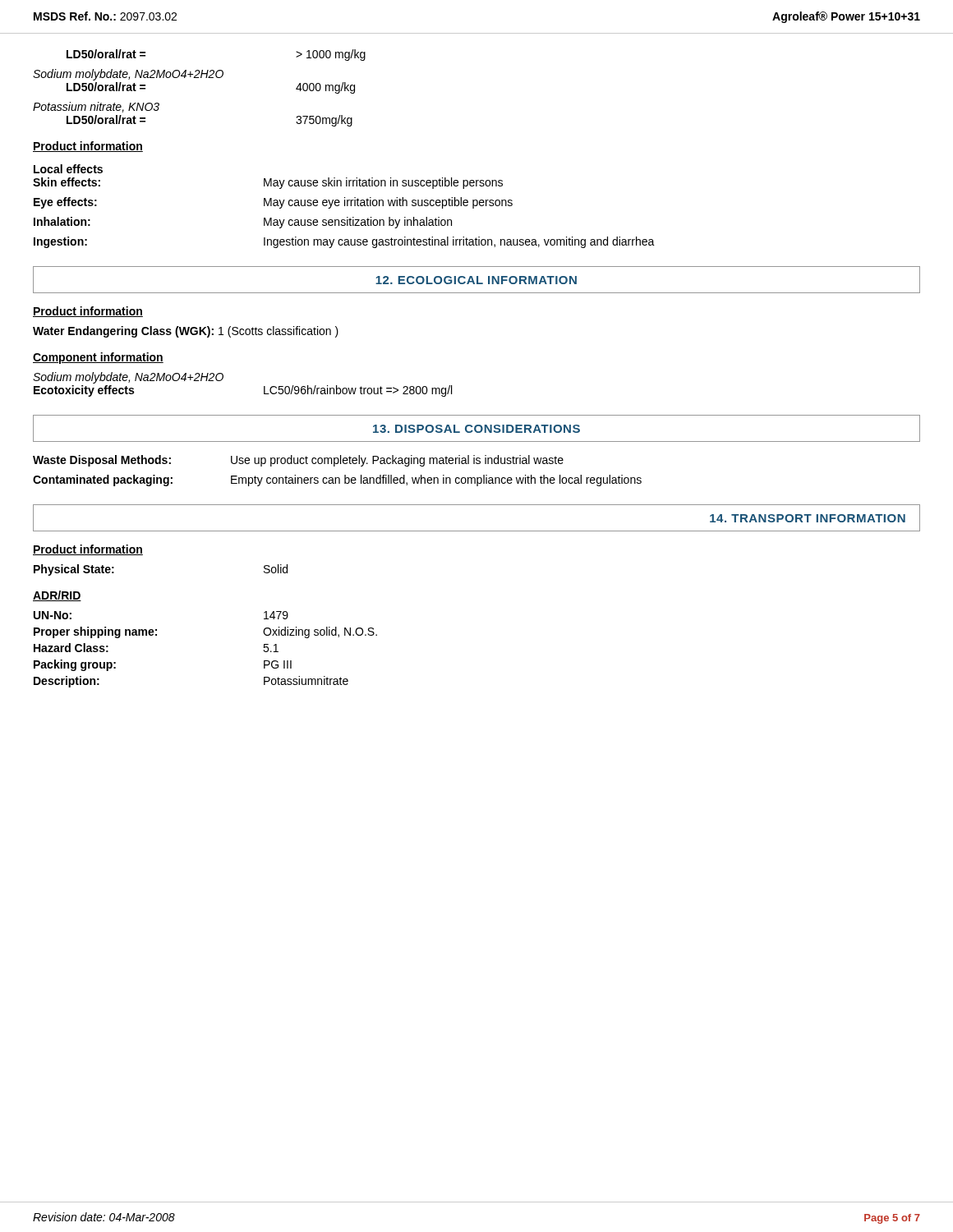This screenshot has width=953, height=1232.
Task: Where is the passage that starts "Contaminated packaging: Empty containers"?
Action: (x=476, y=480)
